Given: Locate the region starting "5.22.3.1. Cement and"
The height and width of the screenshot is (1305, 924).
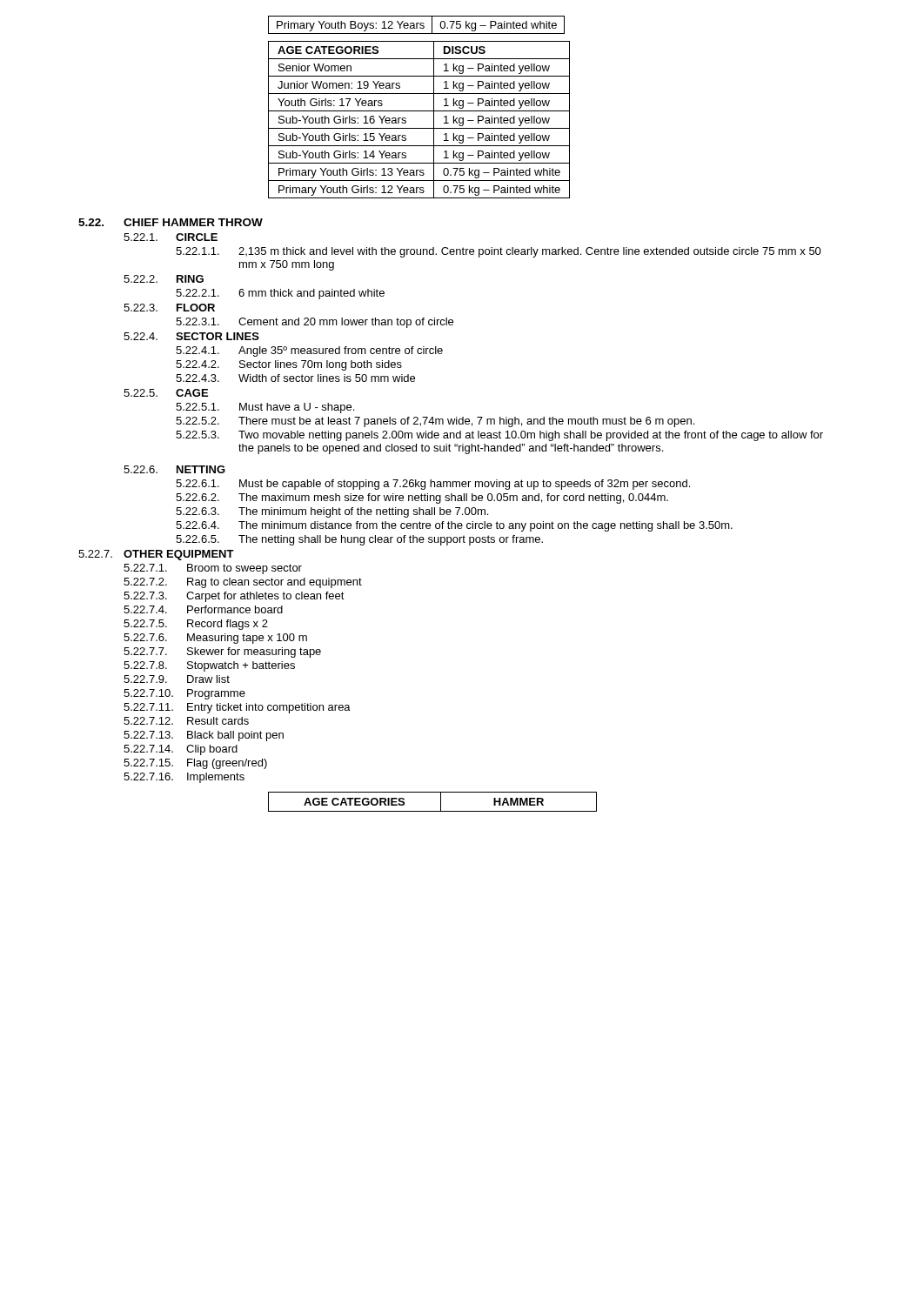Looking at the screenshot, I should pos(457,321).
